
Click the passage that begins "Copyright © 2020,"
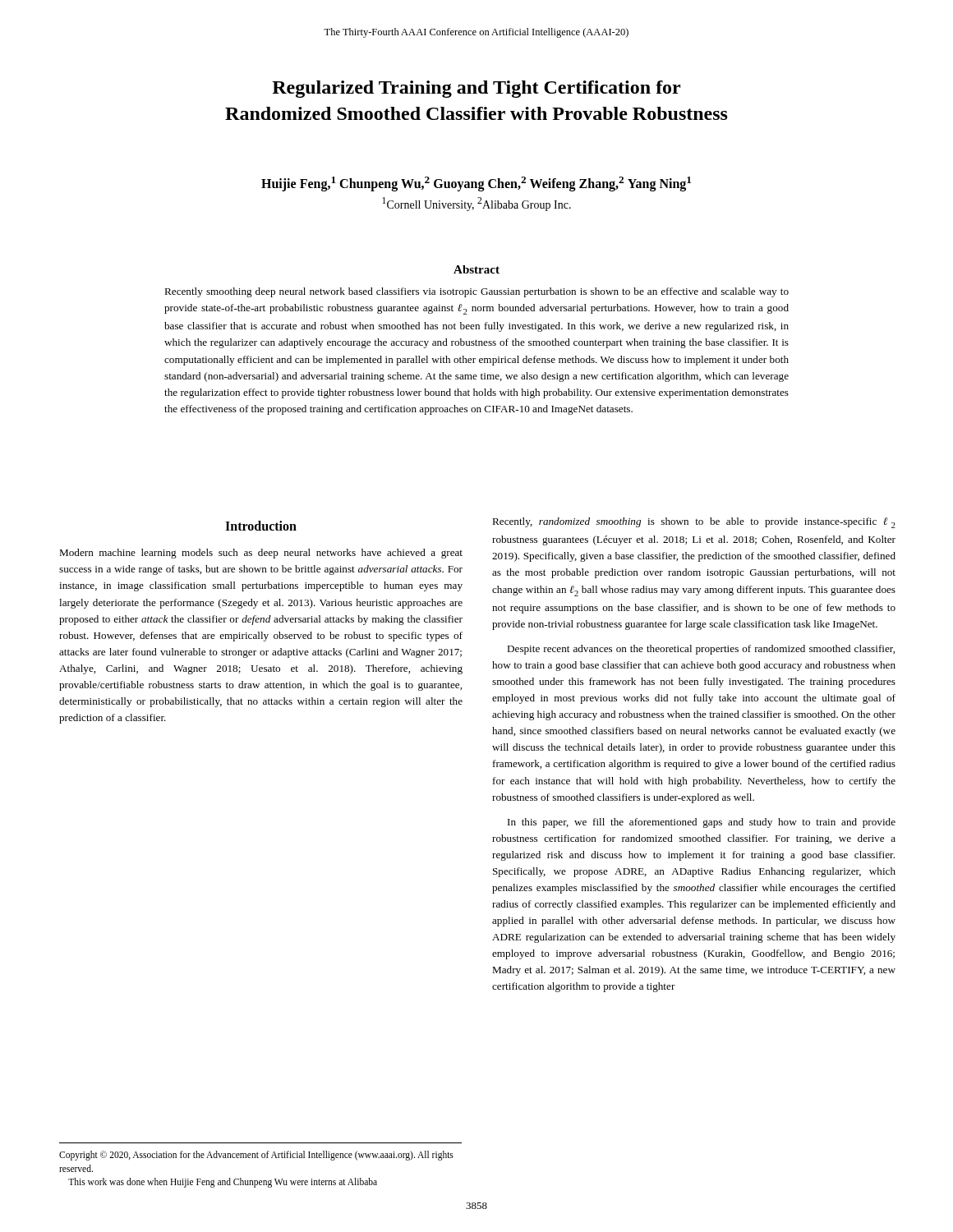pos(256,1168)
